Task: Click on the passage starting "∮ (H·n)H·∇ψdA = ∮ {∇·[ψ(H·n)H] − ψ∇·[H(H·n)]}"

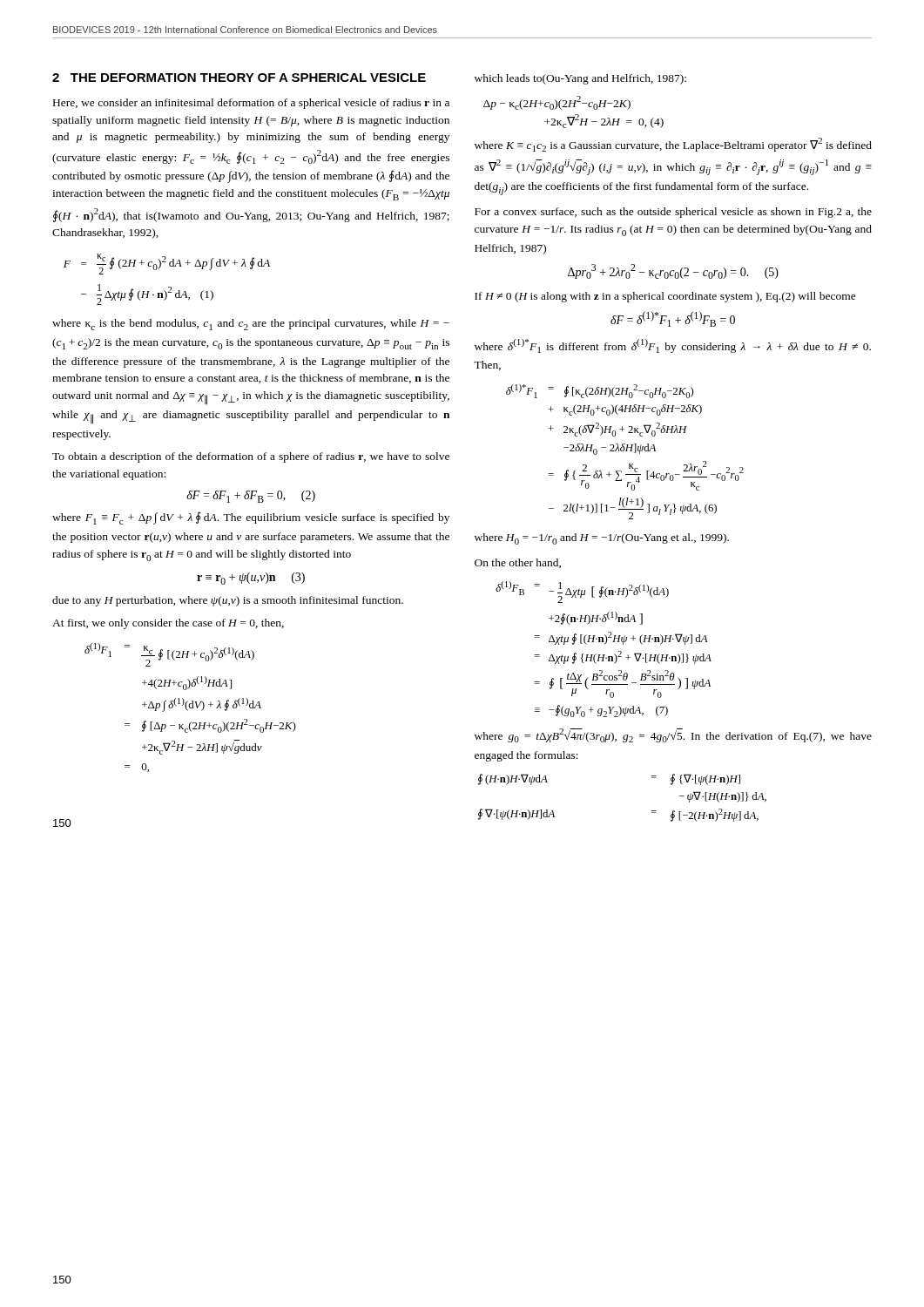Action: tap(673, 798)
